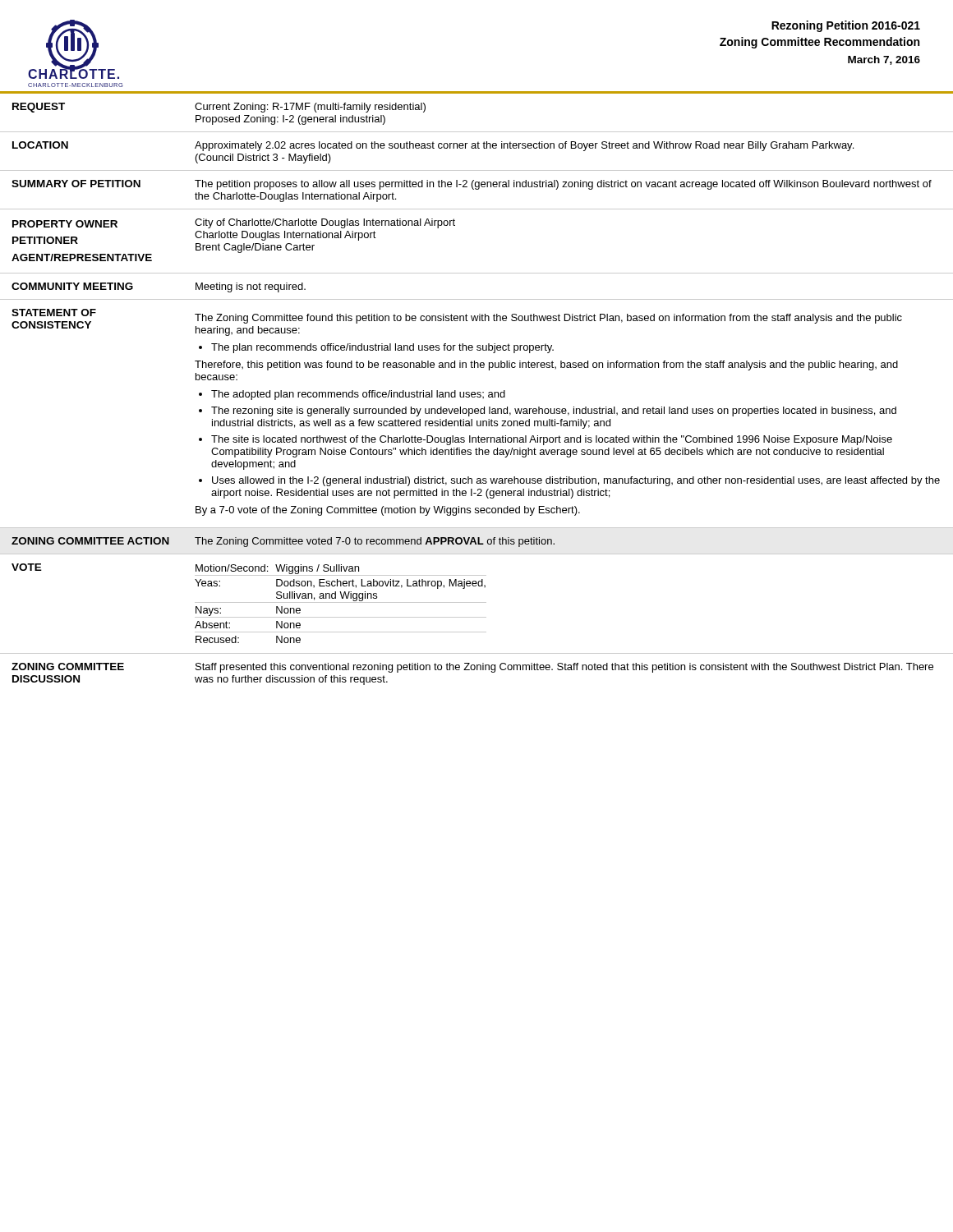Click on the list item containing "The rezoning site is generally surrounded"
Screen dimensions: 1232x953
click(554, 416)
